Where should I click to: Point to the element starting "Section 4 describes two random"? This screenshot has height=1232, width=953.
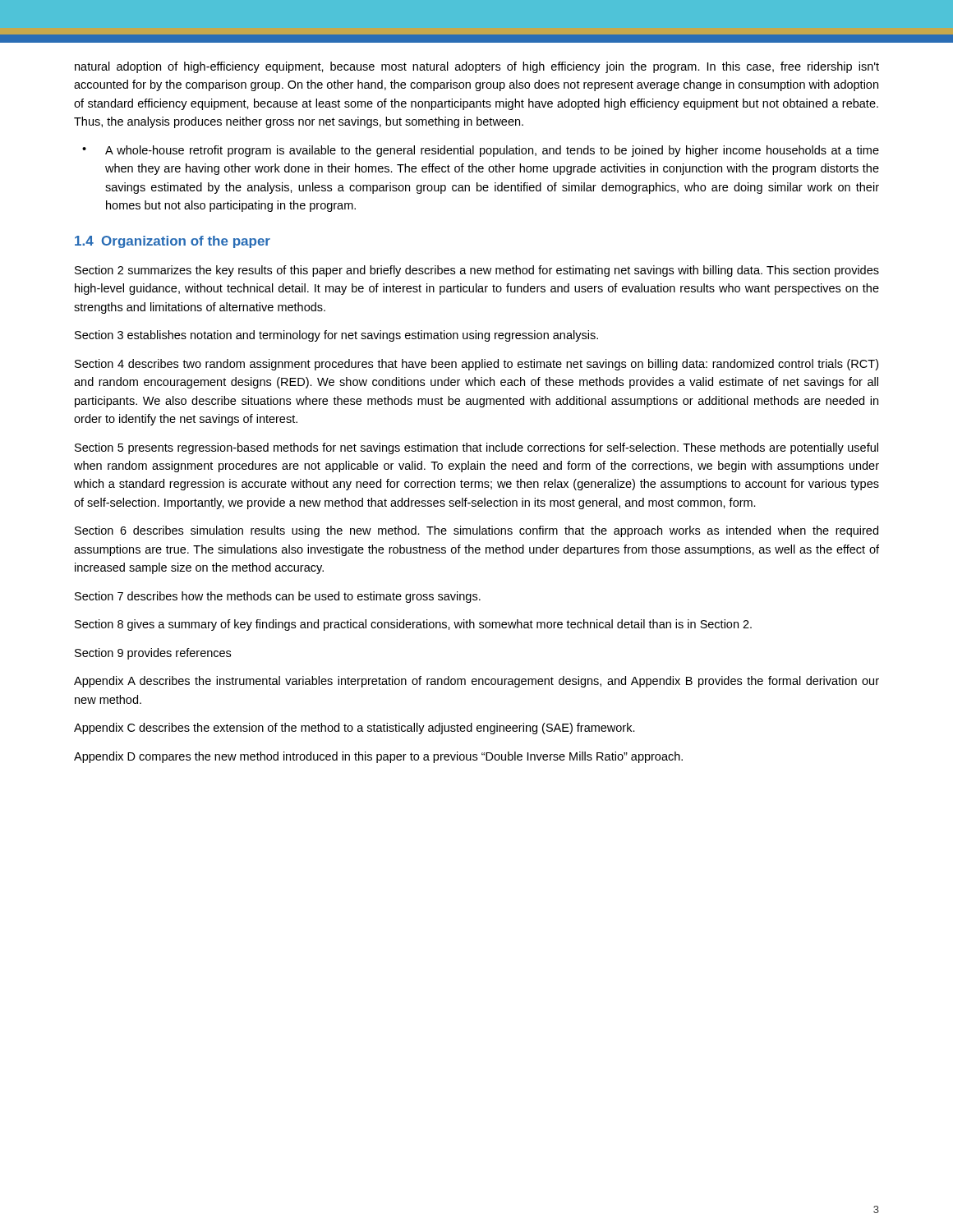click(x=476, y=391)
